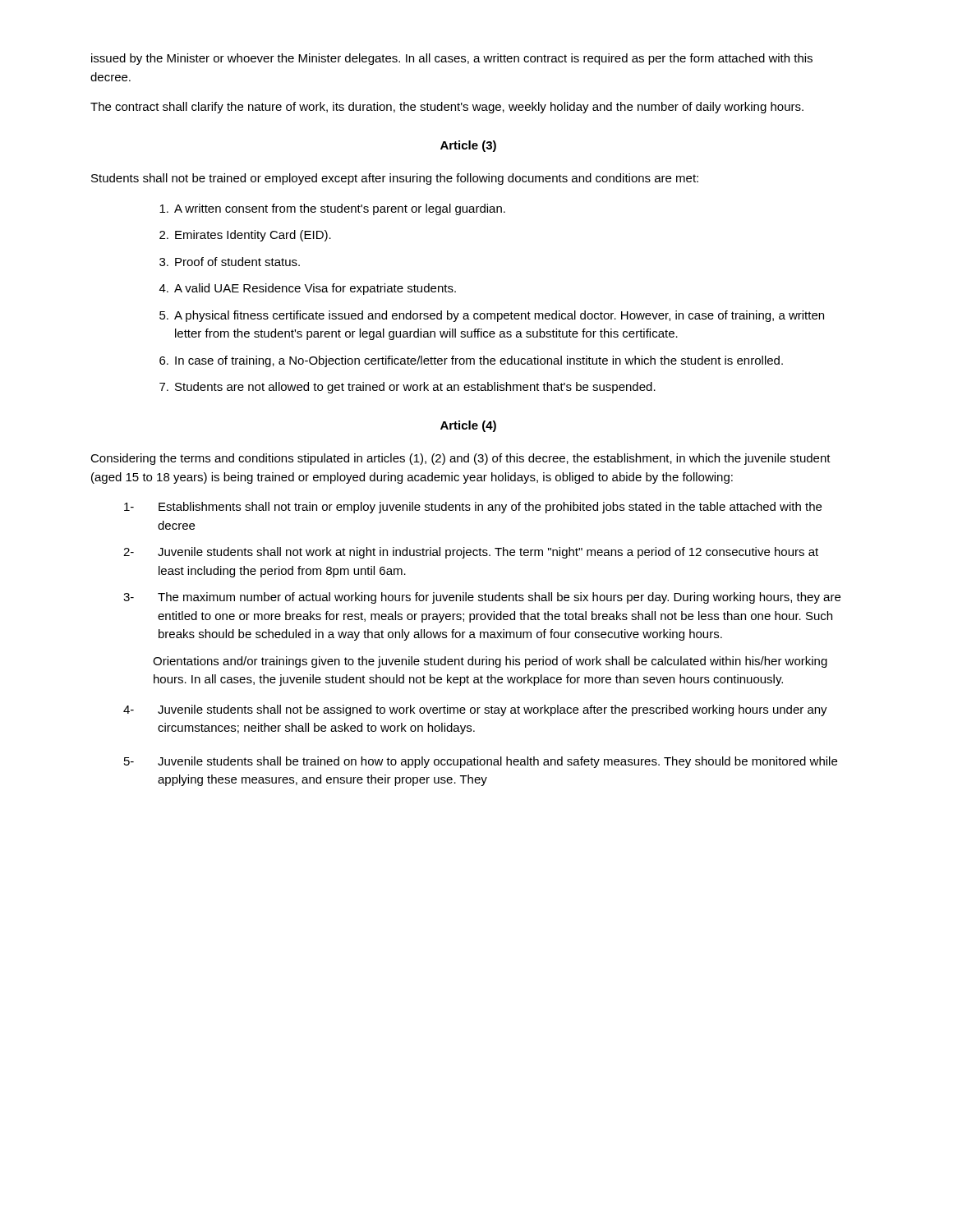Screen dimensions: 1232x953
Task: Click on the list item containing "A written consent"
Action: [493, 208]
